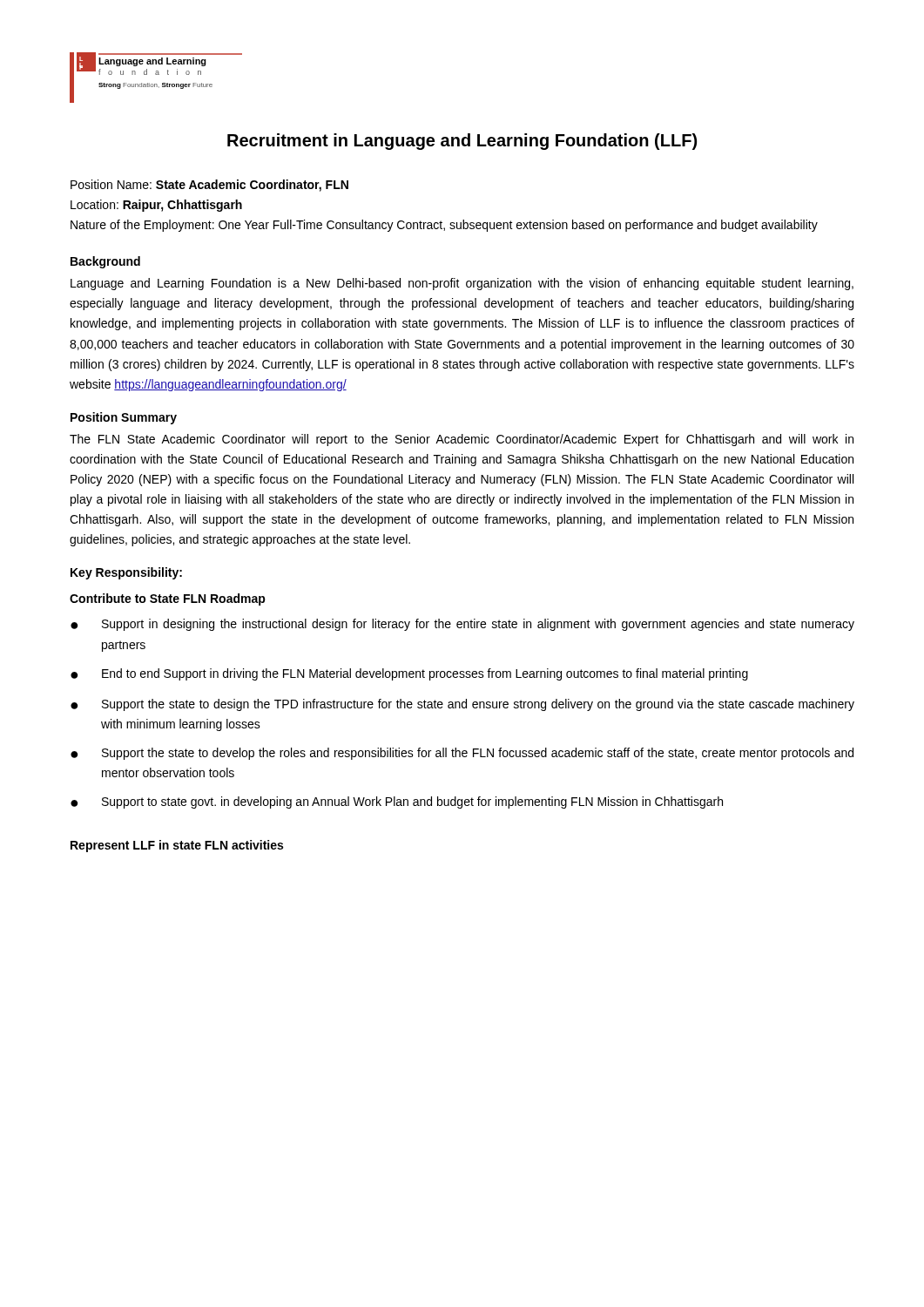
Task: Select the text starting "● Support in designing the instructional design"
Action: coord(462,635)
